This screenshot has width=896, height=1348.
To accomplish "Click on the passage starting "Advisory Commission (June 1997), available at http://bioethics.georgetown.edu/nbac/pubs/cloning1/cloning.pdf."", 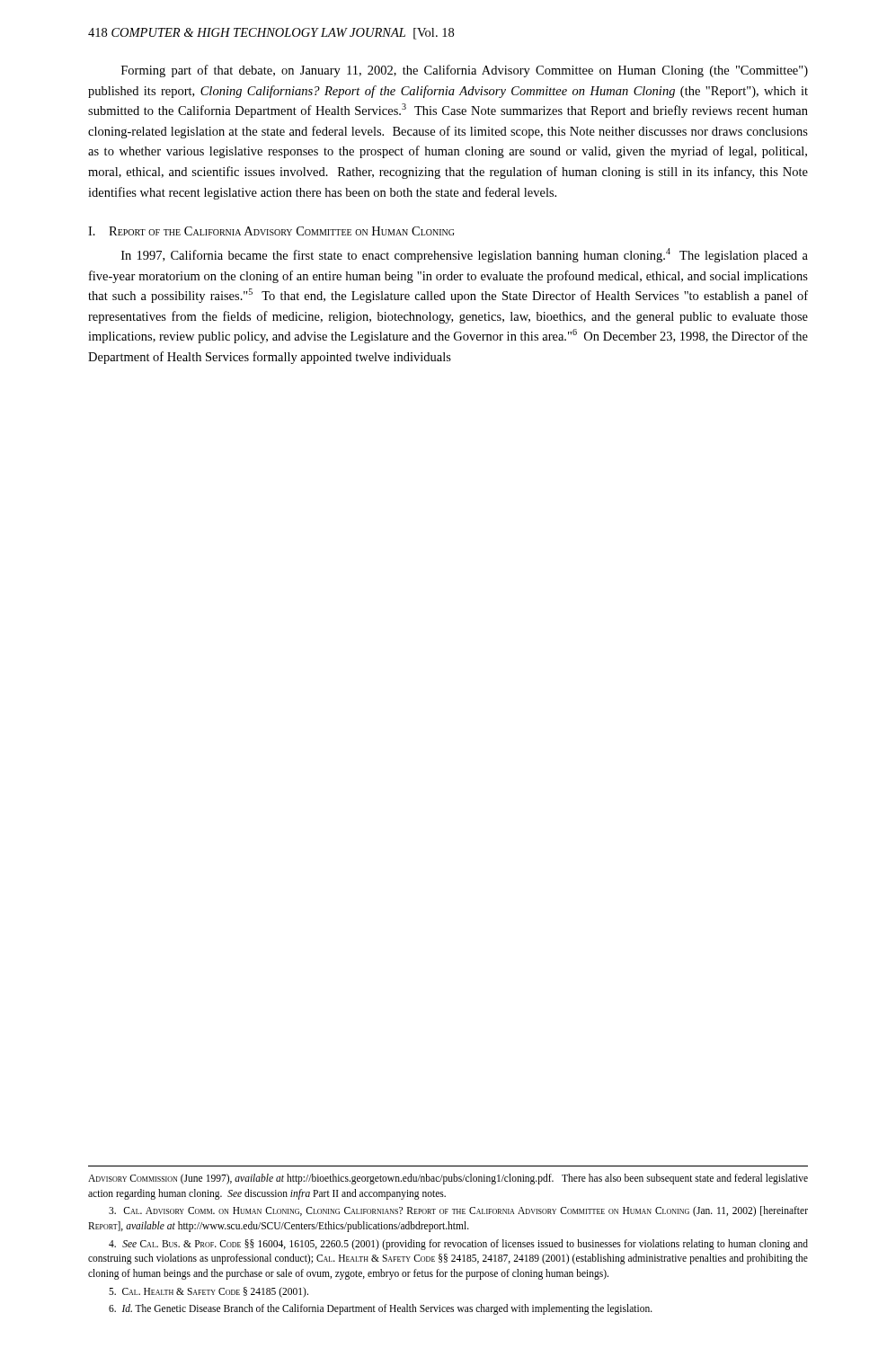I will 448,1186.
